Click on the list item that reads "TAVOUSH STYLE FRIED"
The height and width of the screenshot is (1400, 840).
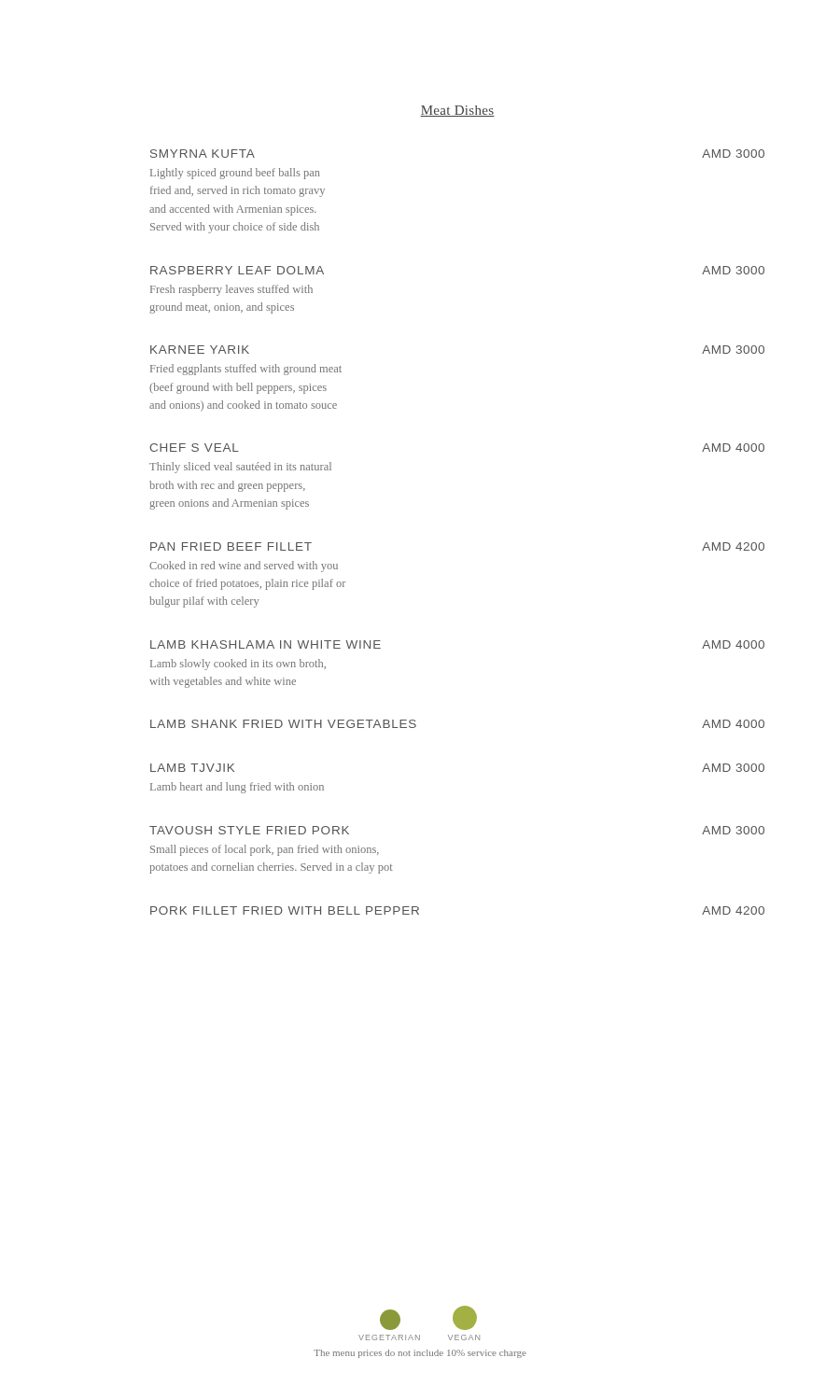pos(247,830)
